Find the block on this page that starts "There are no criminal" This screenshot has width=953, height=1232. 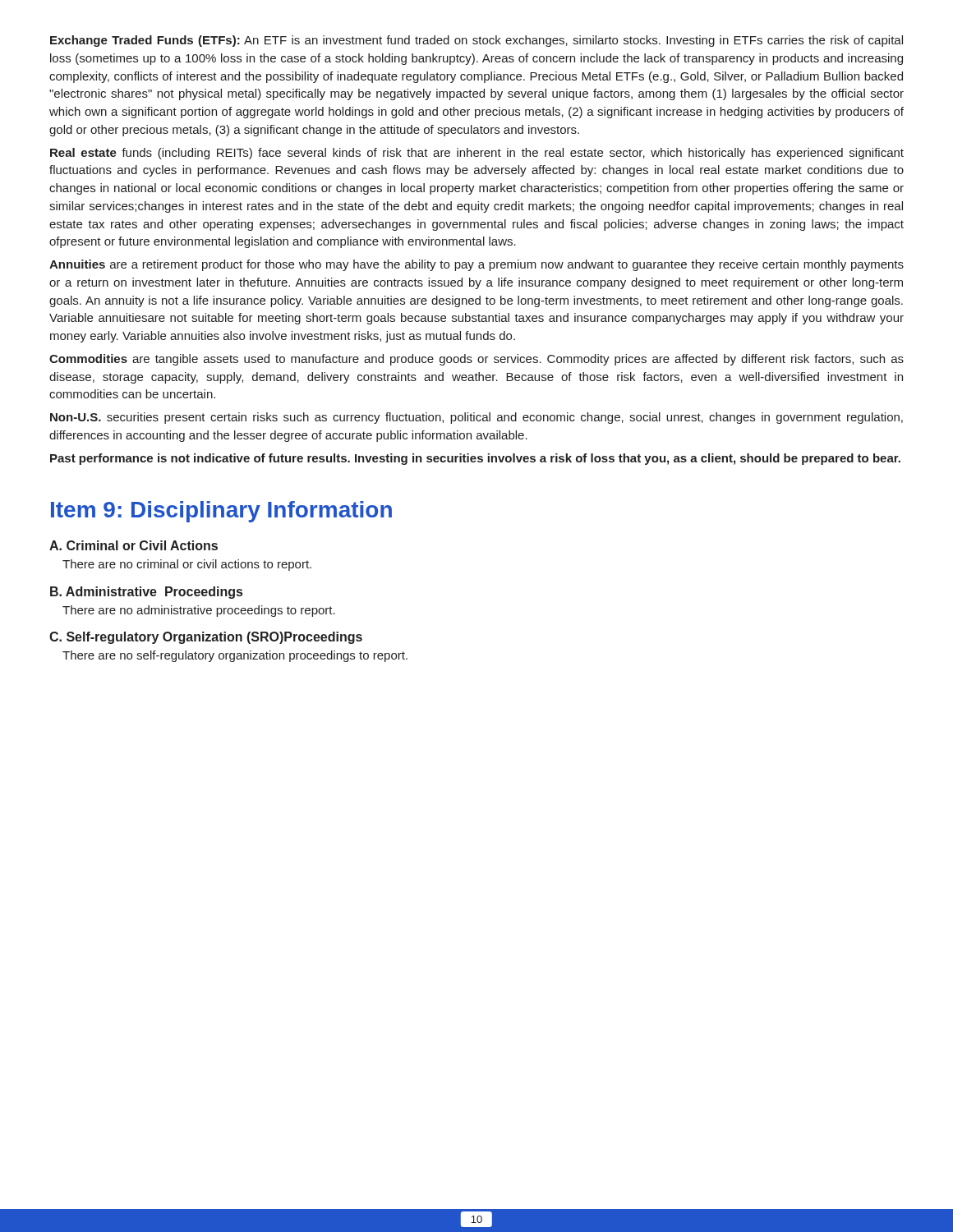[187, 564]
